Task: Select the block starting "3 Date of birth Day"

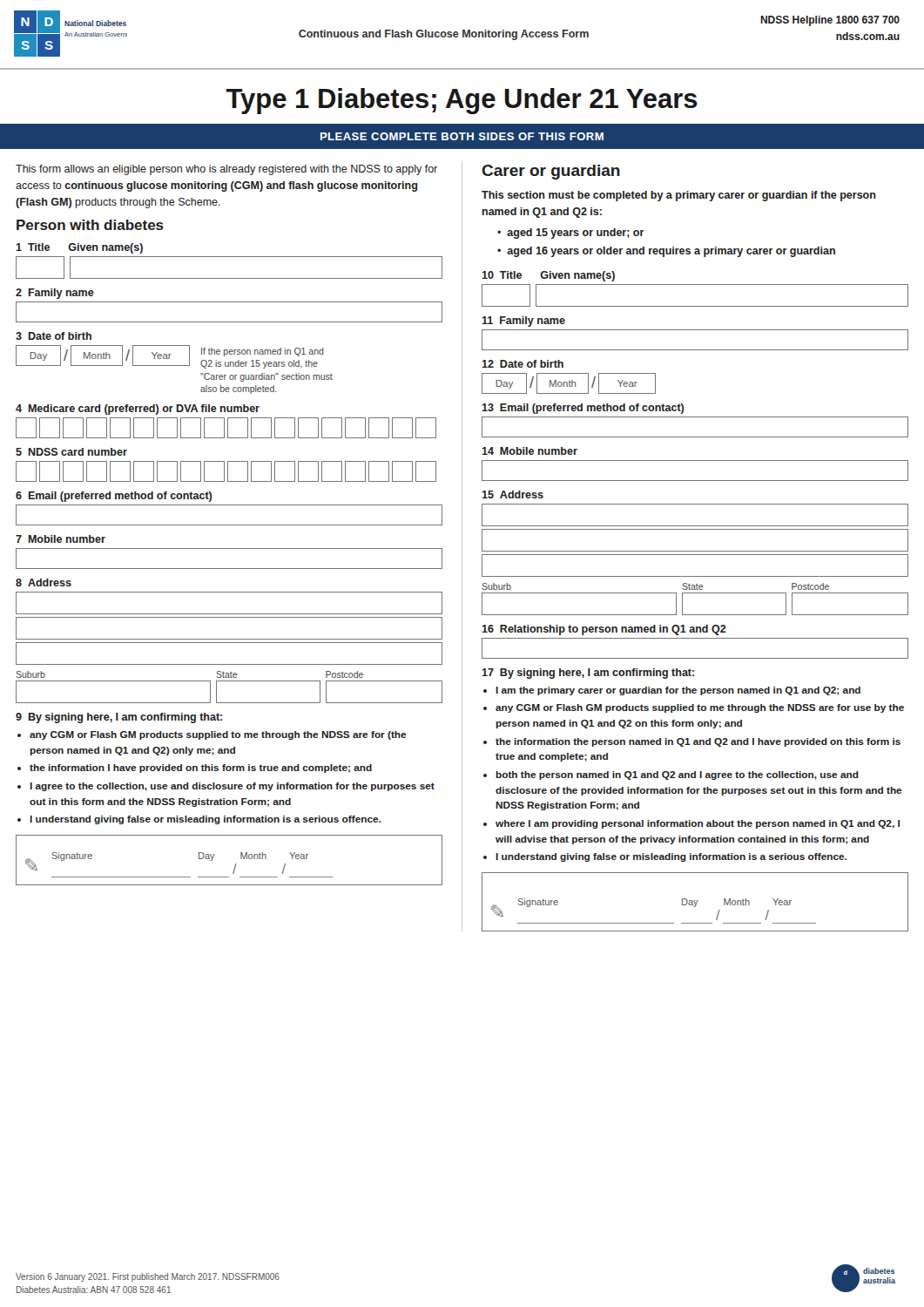Action: point(229,363)
